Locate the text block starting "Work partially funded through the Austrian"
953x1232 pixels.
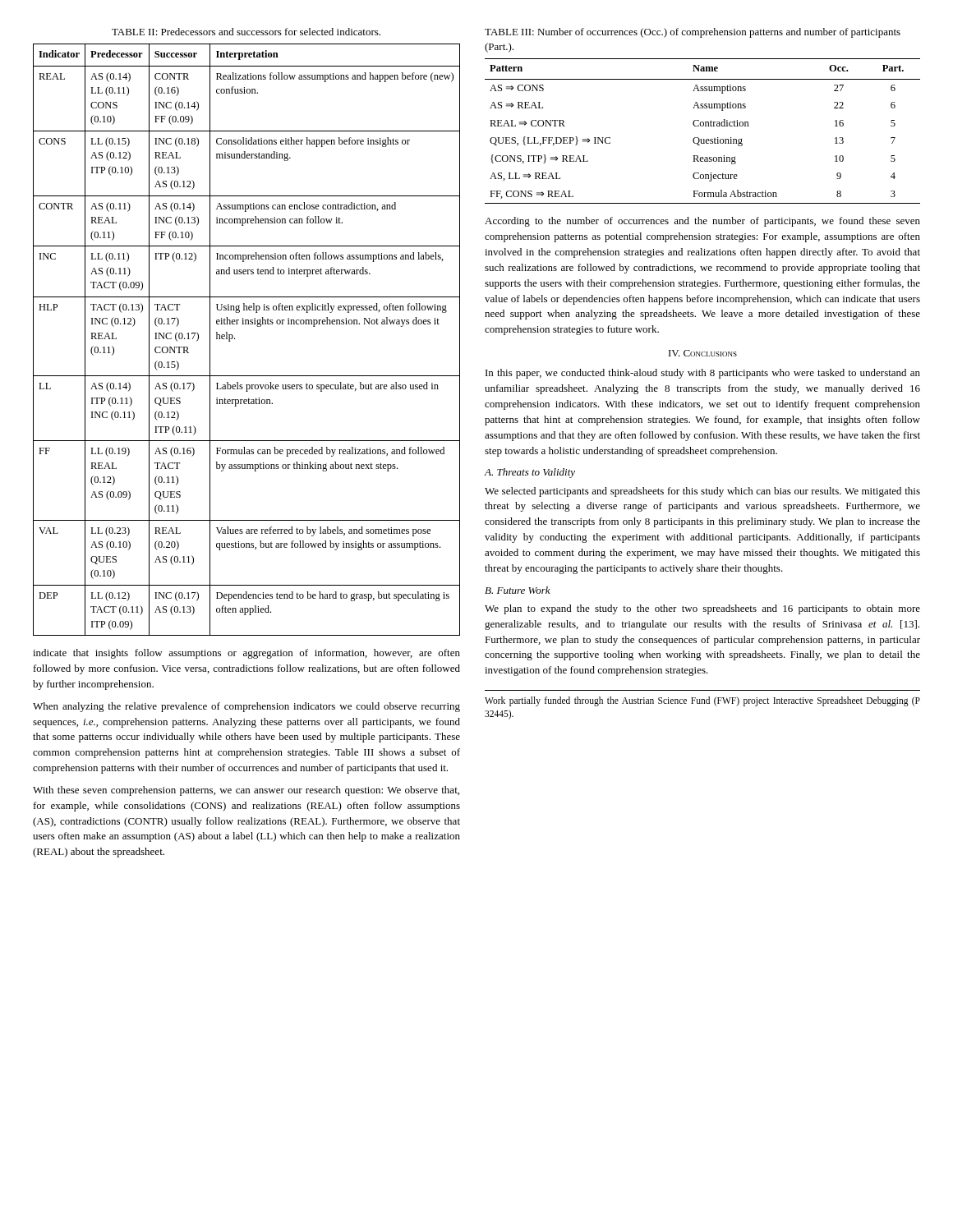pyautogui.click(x=702, y=707)
